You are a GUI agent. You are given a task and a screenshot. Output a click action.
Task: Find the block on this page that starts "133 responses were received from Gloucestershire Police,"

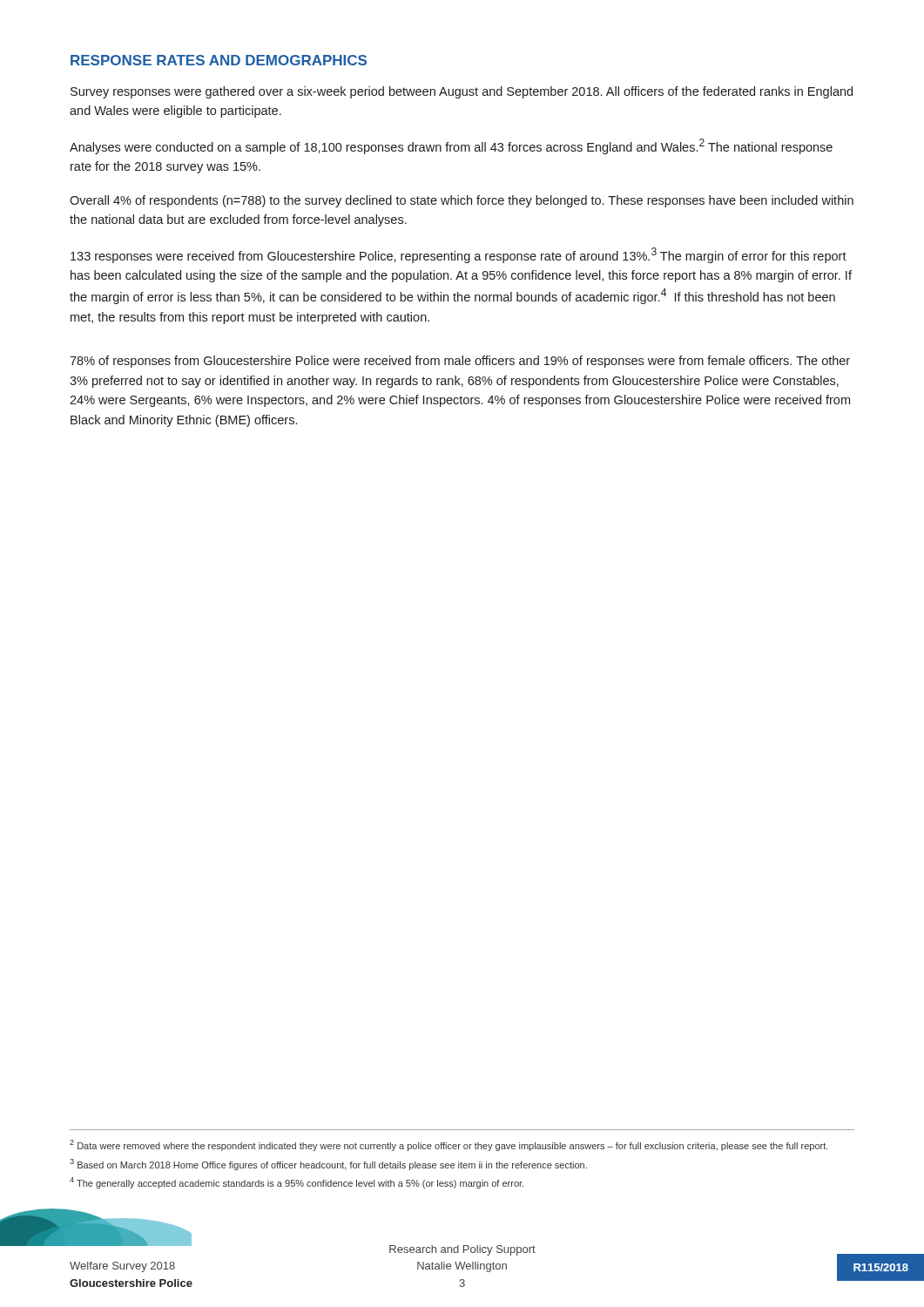pyautogui.click(x=461, y=285)
